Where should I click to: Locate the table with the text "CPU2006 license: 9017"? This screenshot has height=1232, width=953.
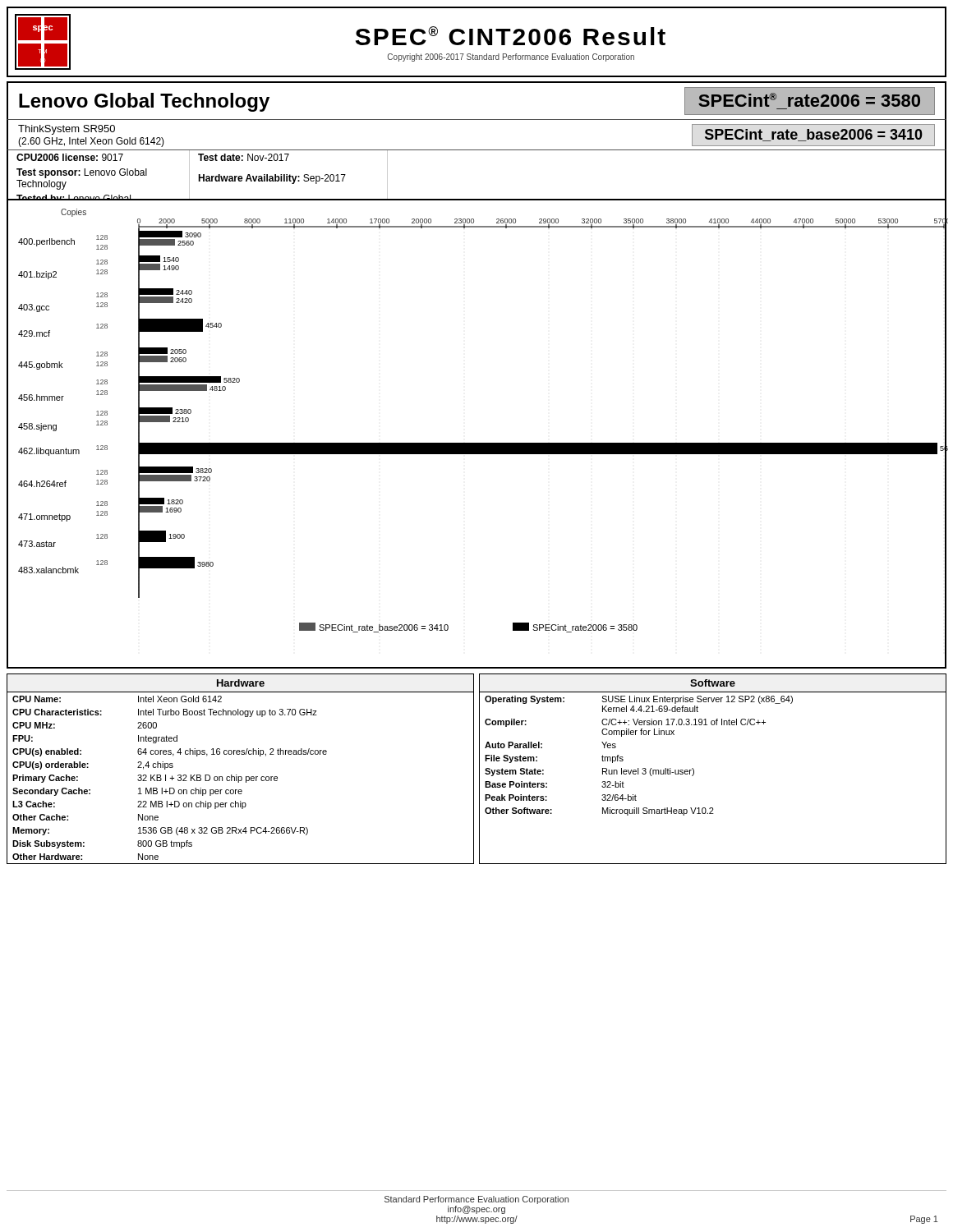476,184
